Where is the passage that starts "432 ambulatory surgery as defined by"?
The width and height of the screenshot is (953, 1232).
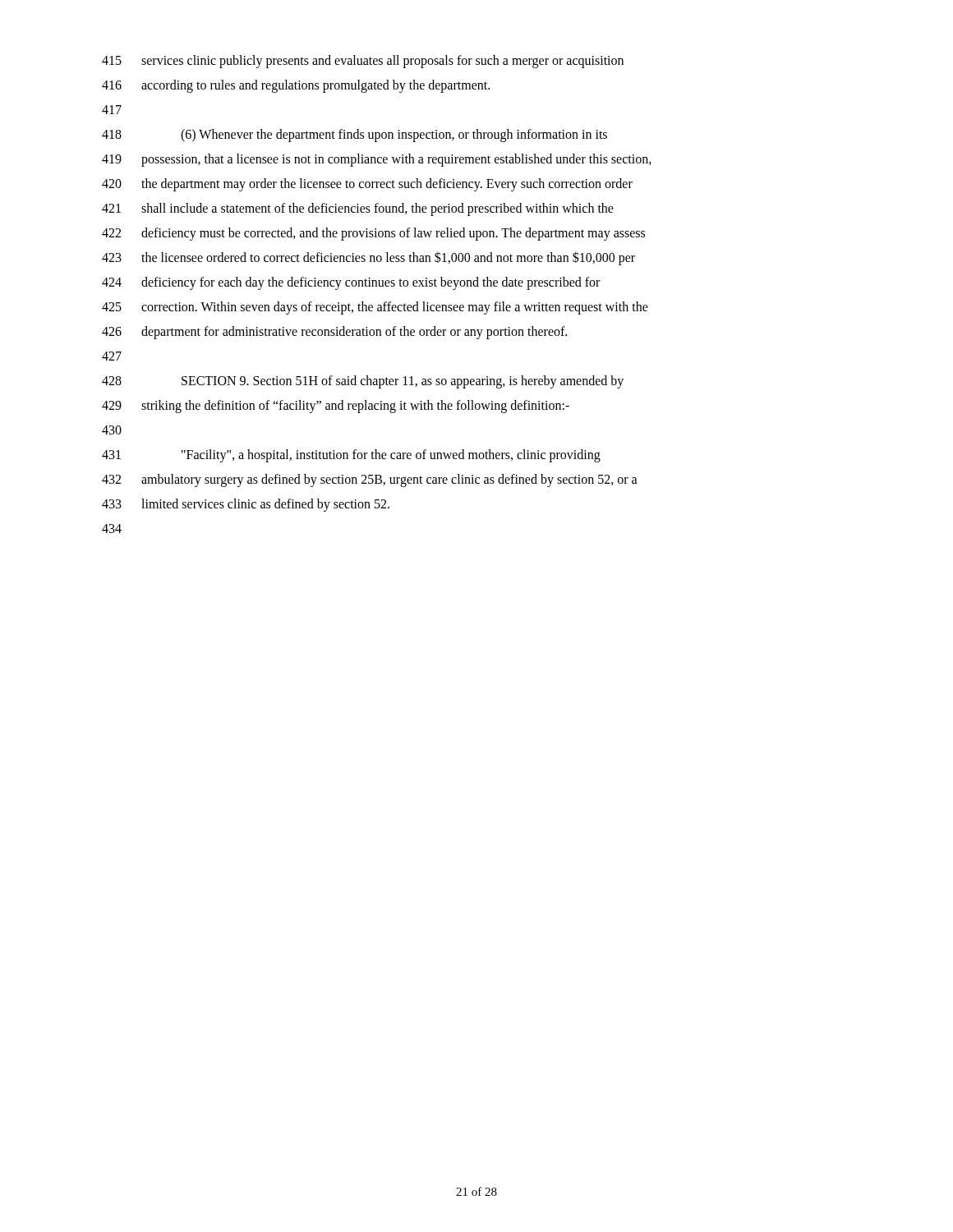(476, 479)
